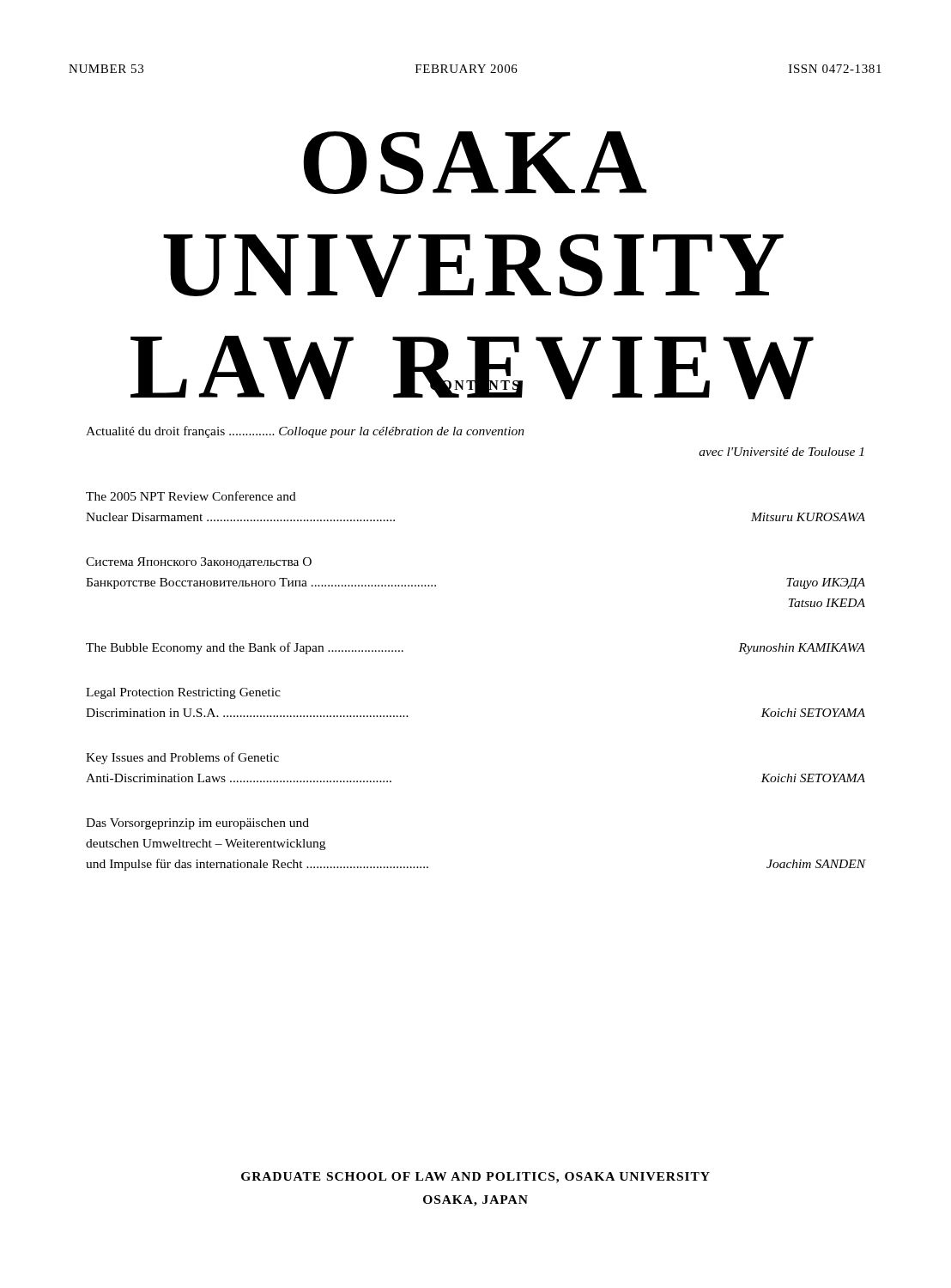
Task: Where is the passage that starts "The 2005 NPT Review Conference and Nuclear"?
Action: tap(191, 496)
